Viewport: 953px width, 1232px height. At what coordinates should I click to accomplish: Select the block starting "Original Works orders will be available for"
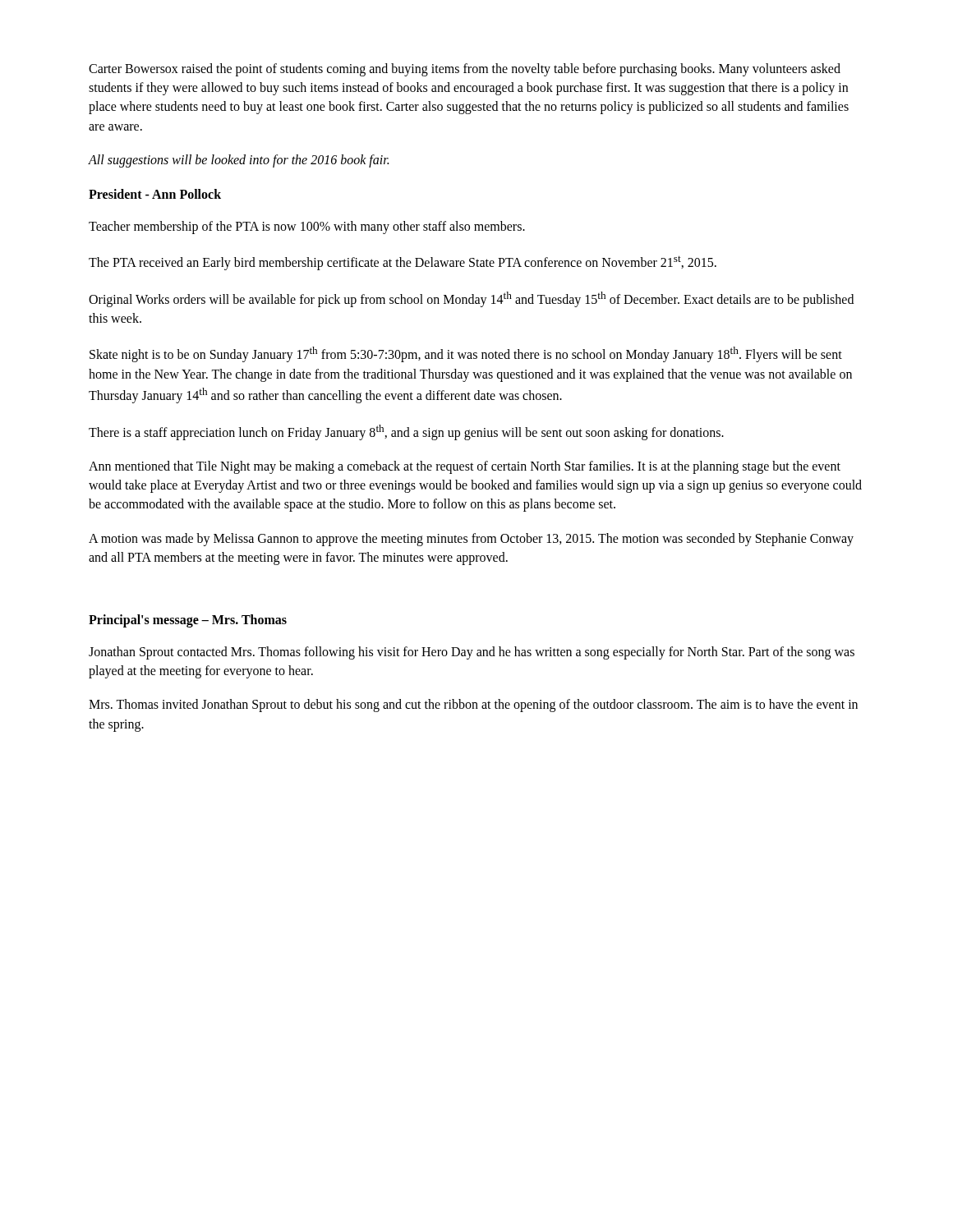tap(471, 307)
